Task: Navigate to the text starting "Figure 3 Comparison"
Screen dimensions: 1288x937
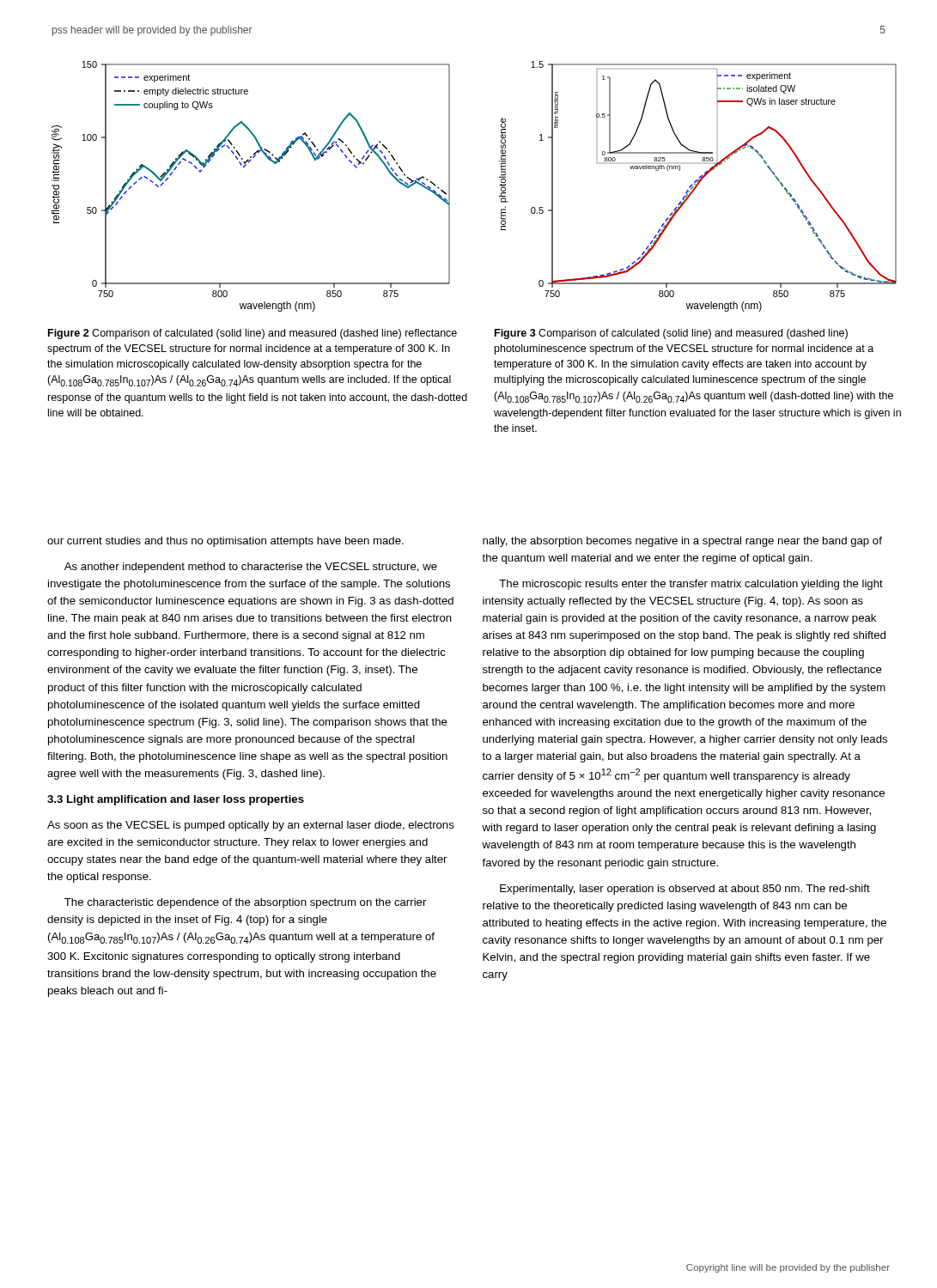Action: tap(698, 381)
